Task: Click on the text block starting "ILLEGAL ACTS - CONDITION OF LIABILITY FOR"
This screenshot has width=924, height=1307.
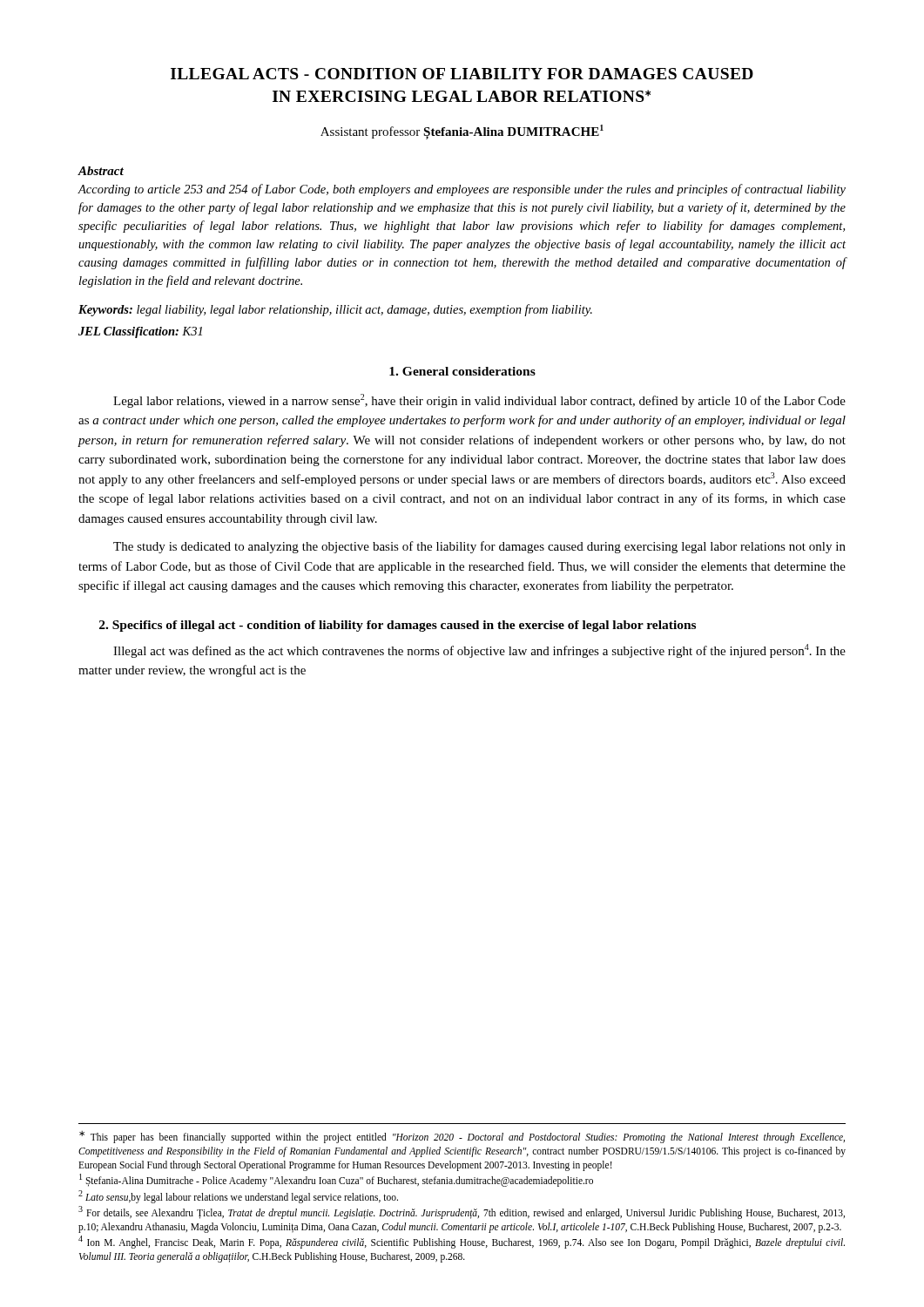Action: 462,86
